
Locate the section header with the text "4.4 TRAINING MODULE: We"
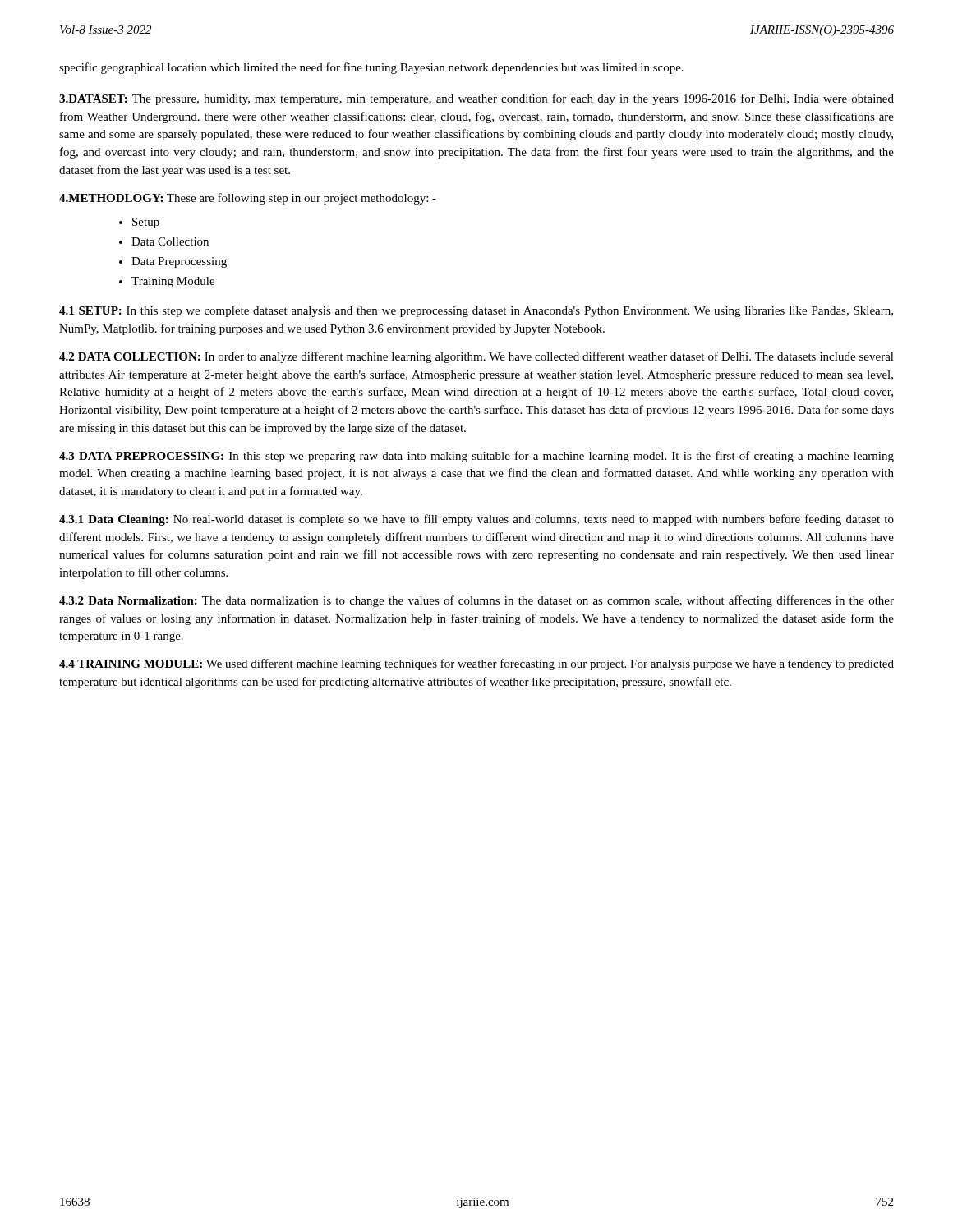[476, 673]
